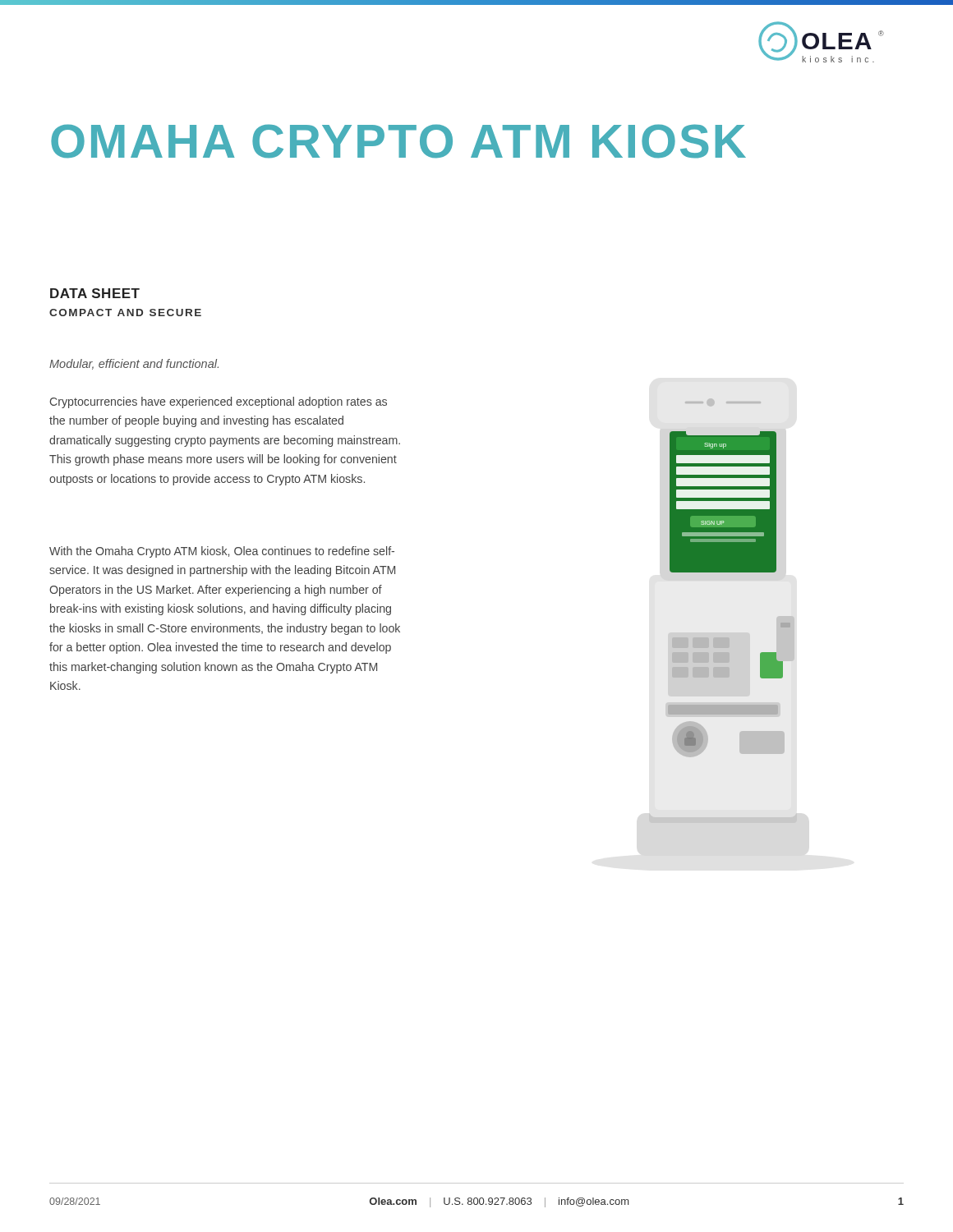953x1232 pixels.
Task: Click on the photo
Action: point(723,542)
